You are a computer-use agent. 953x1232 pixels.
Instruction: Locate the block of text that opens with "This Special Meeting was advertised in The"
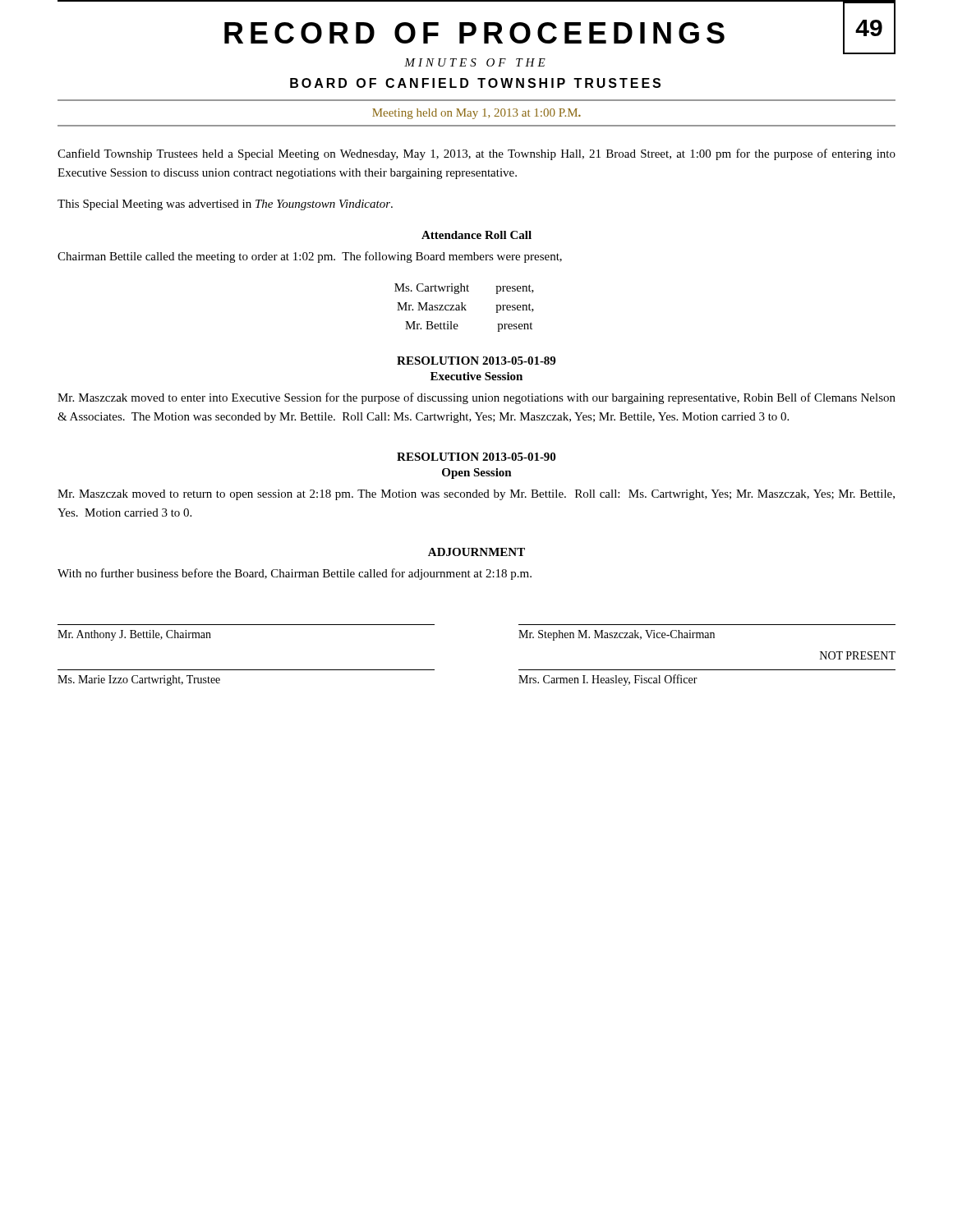225,203
